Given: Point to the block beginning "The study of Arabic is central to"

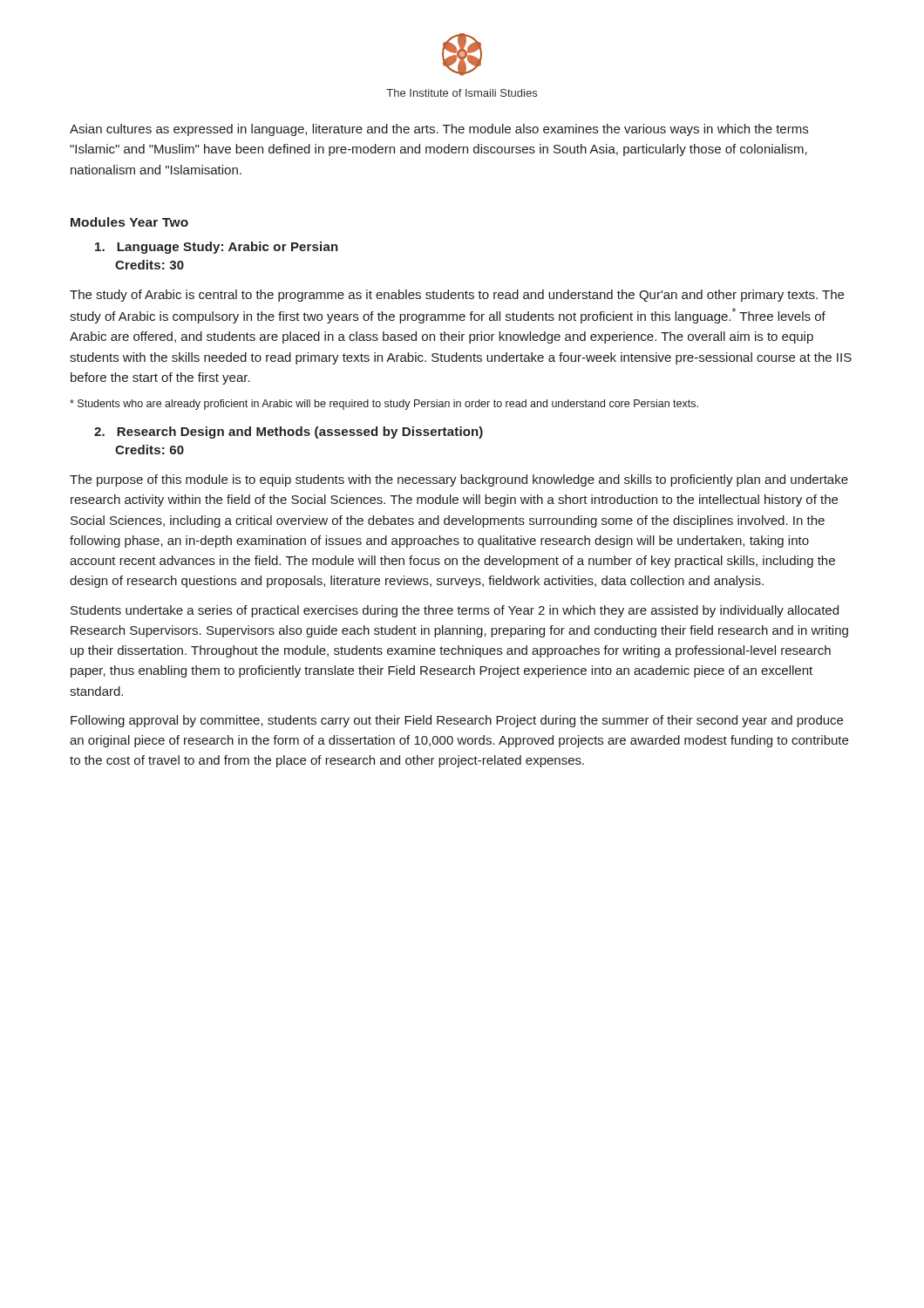Looking at the screenshot, I should (461, 336).
